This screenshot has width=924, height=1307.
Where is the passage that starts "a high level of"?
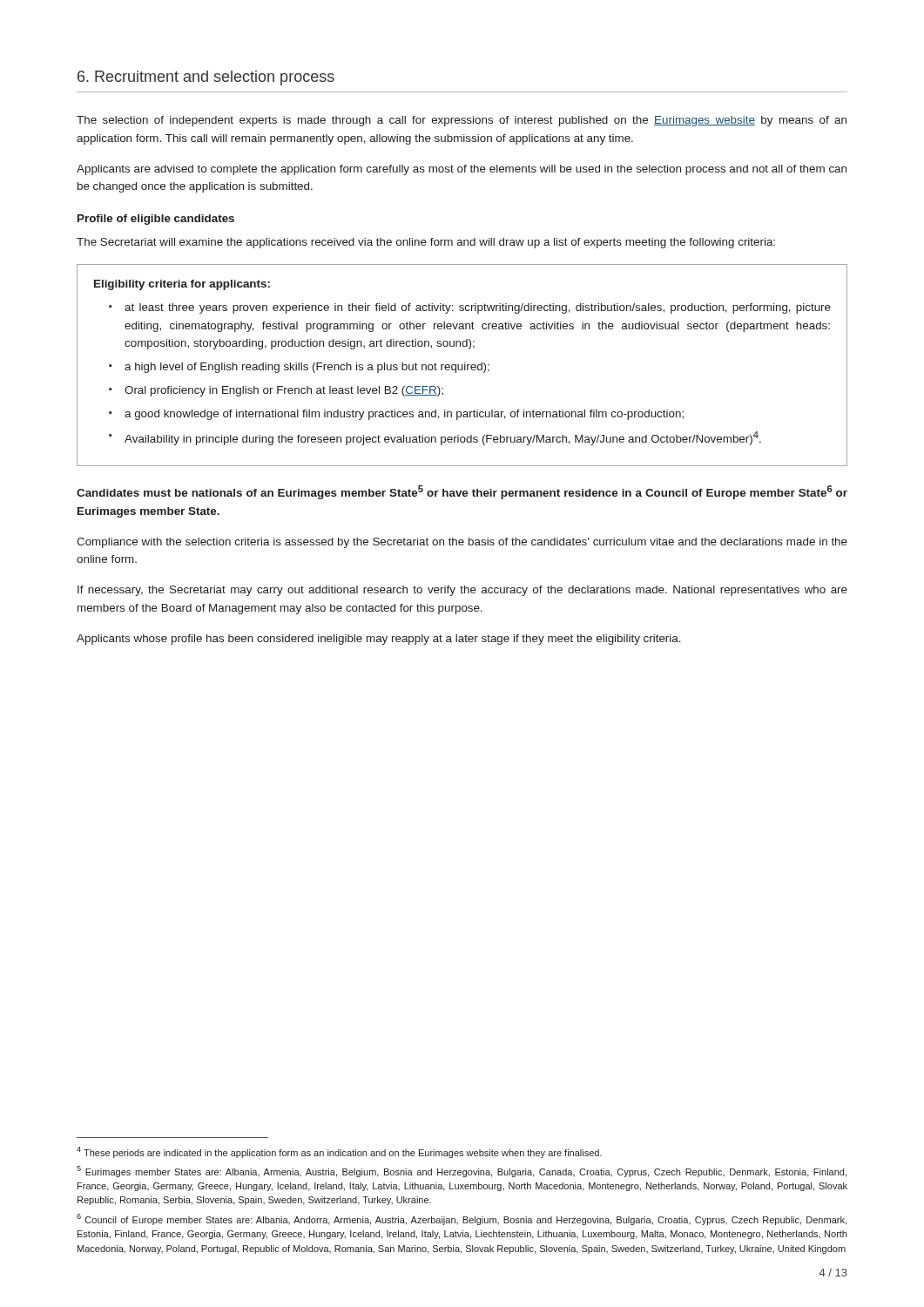coord(307,366)
